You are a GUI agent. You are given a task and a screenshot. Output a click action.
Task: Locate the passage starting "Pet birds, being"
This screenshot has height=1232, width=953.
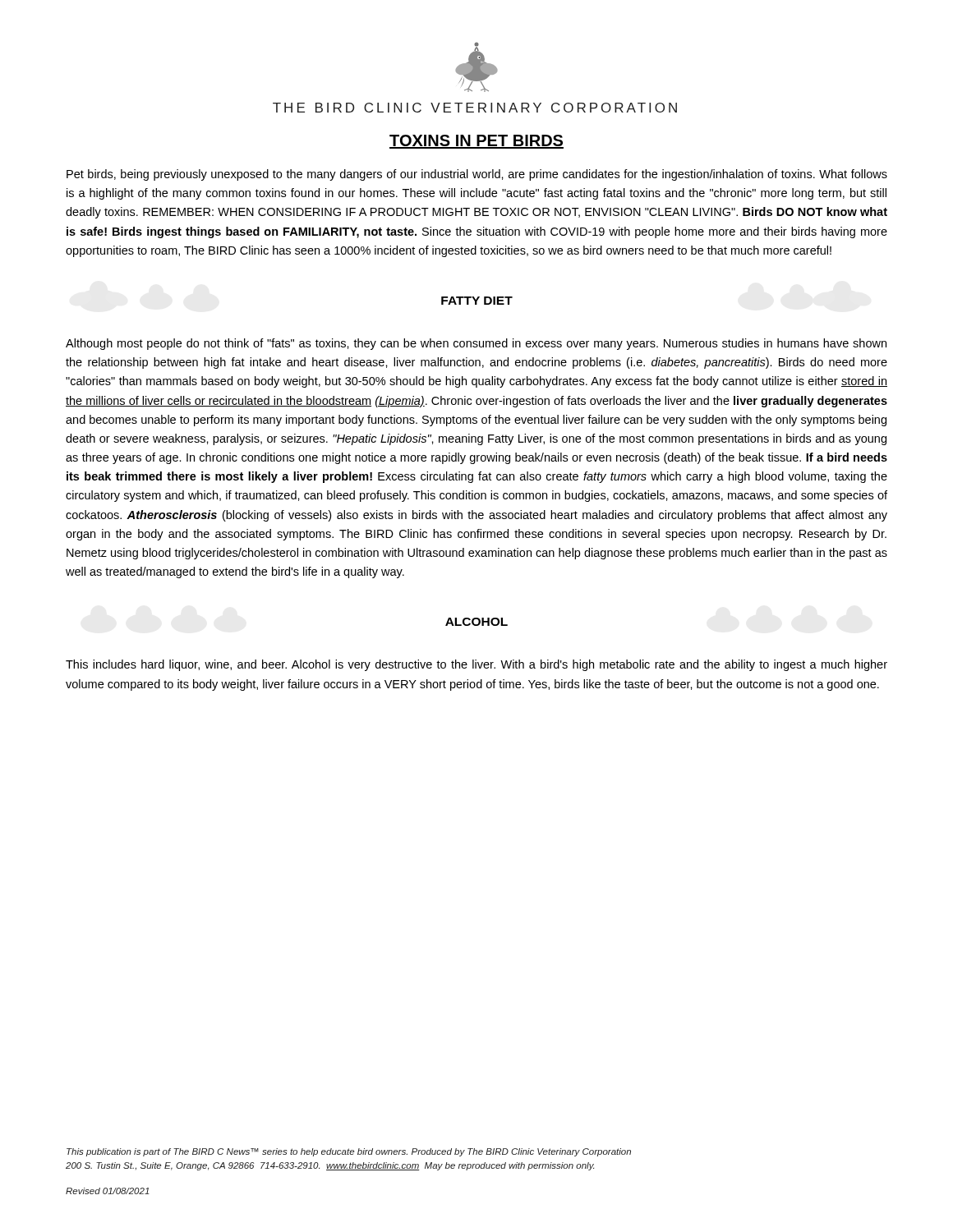pos(476,212)
